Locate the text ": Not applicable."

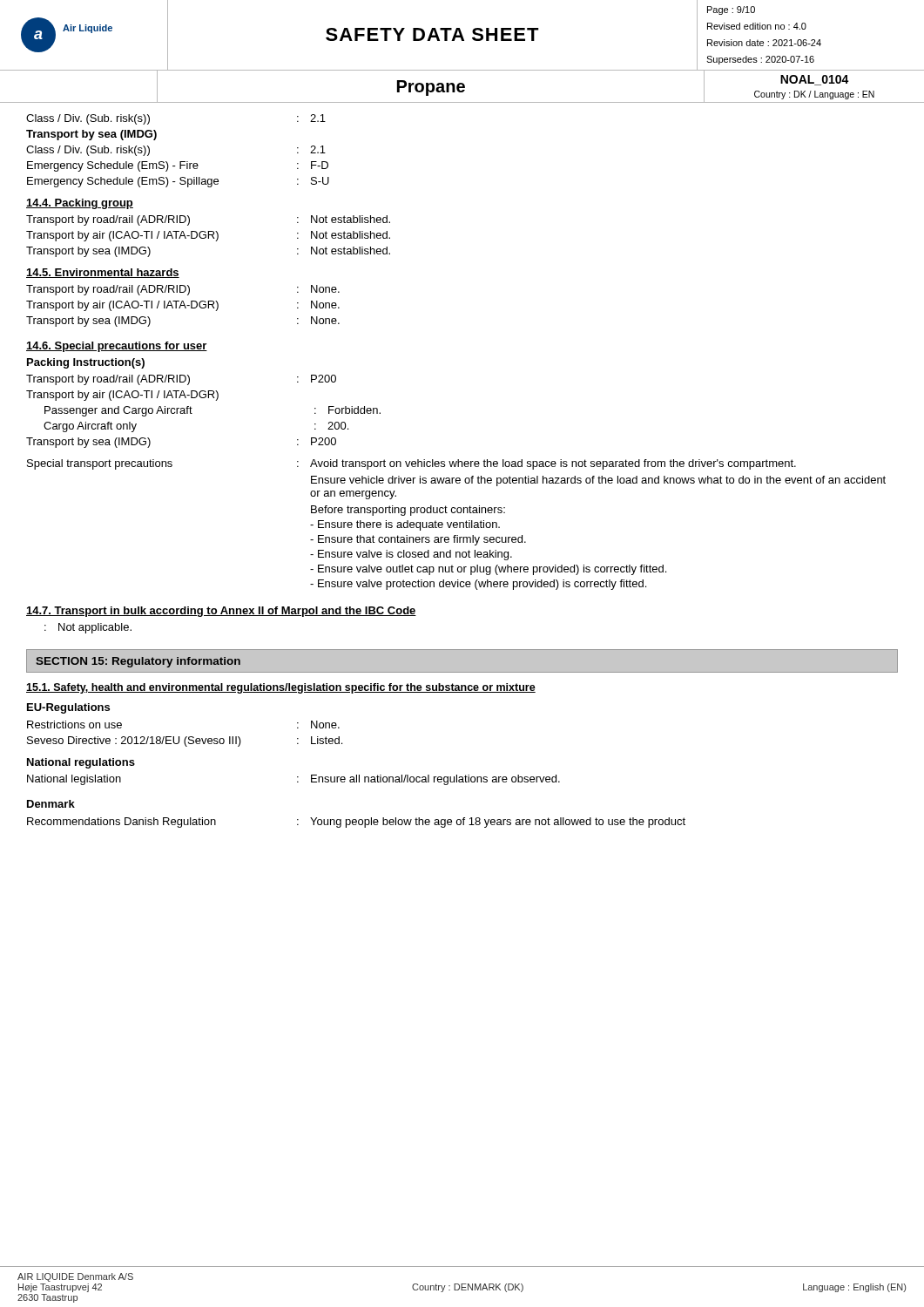tap(88, 628)
